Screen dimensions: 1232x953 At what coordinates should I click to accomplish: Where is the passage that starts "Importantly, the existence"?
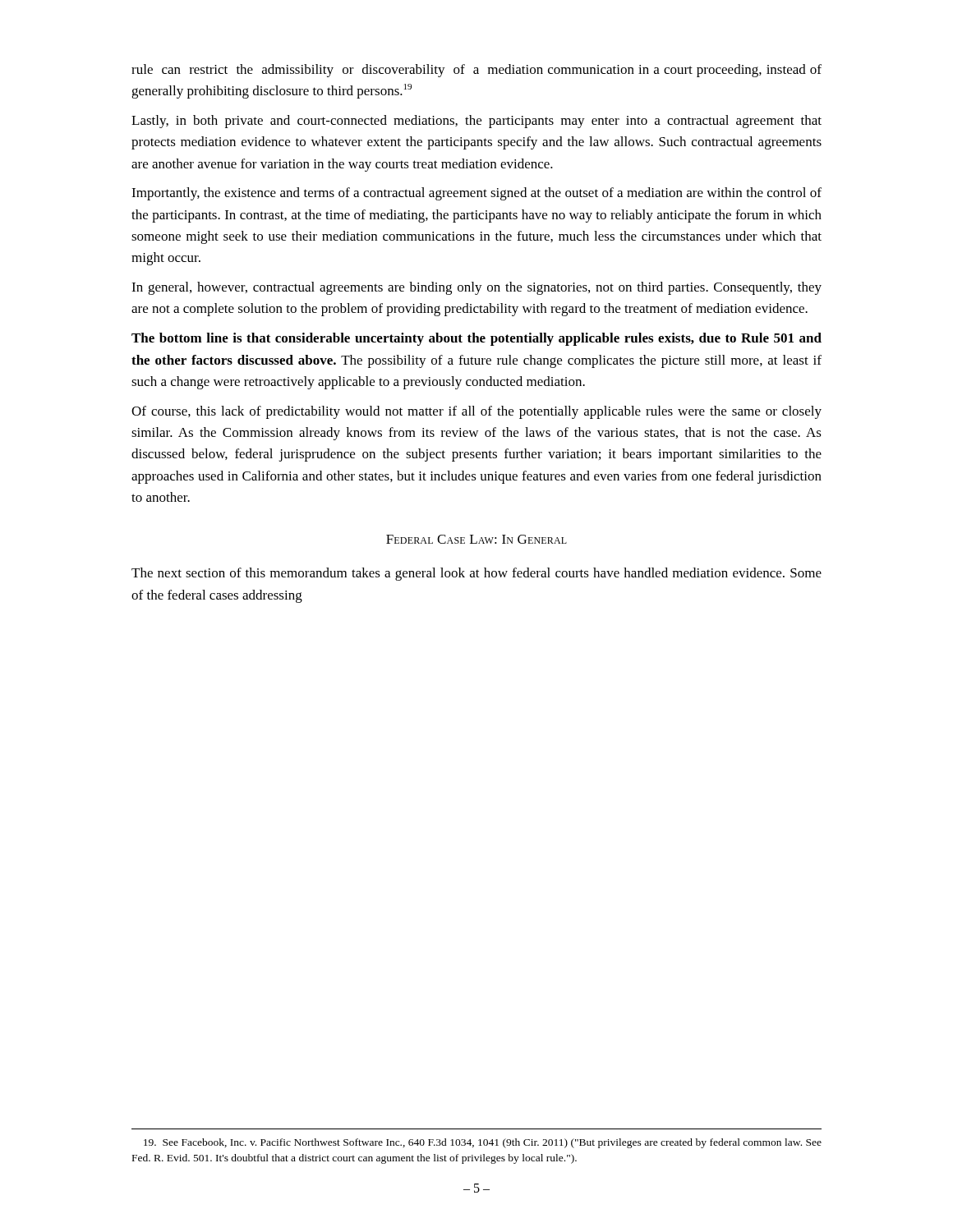pyautogui.click(x=476, y=226)
